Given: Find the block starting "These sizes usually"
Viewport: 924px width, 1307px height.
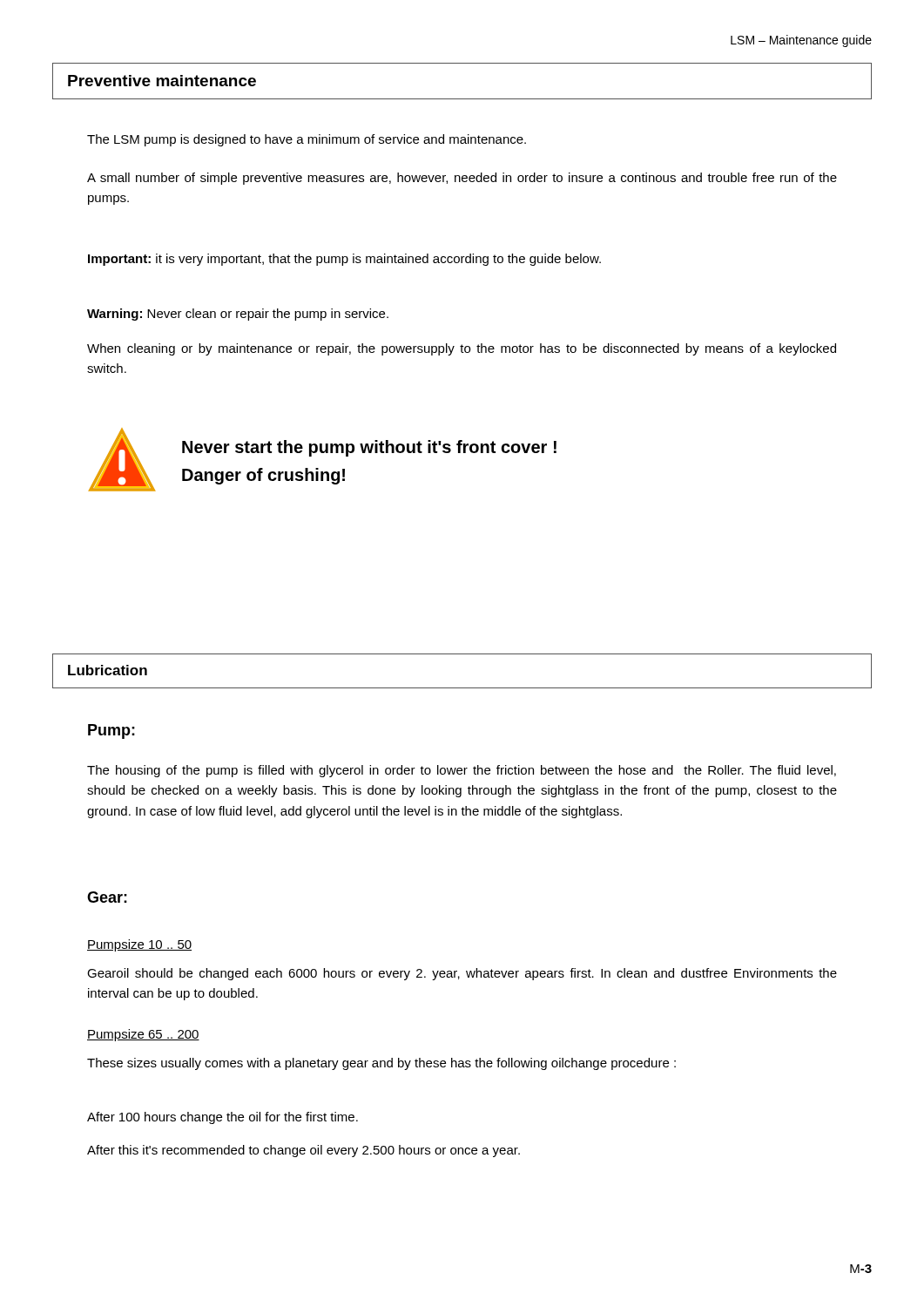Looking at the screenshot, I should tap(382, 1063).
